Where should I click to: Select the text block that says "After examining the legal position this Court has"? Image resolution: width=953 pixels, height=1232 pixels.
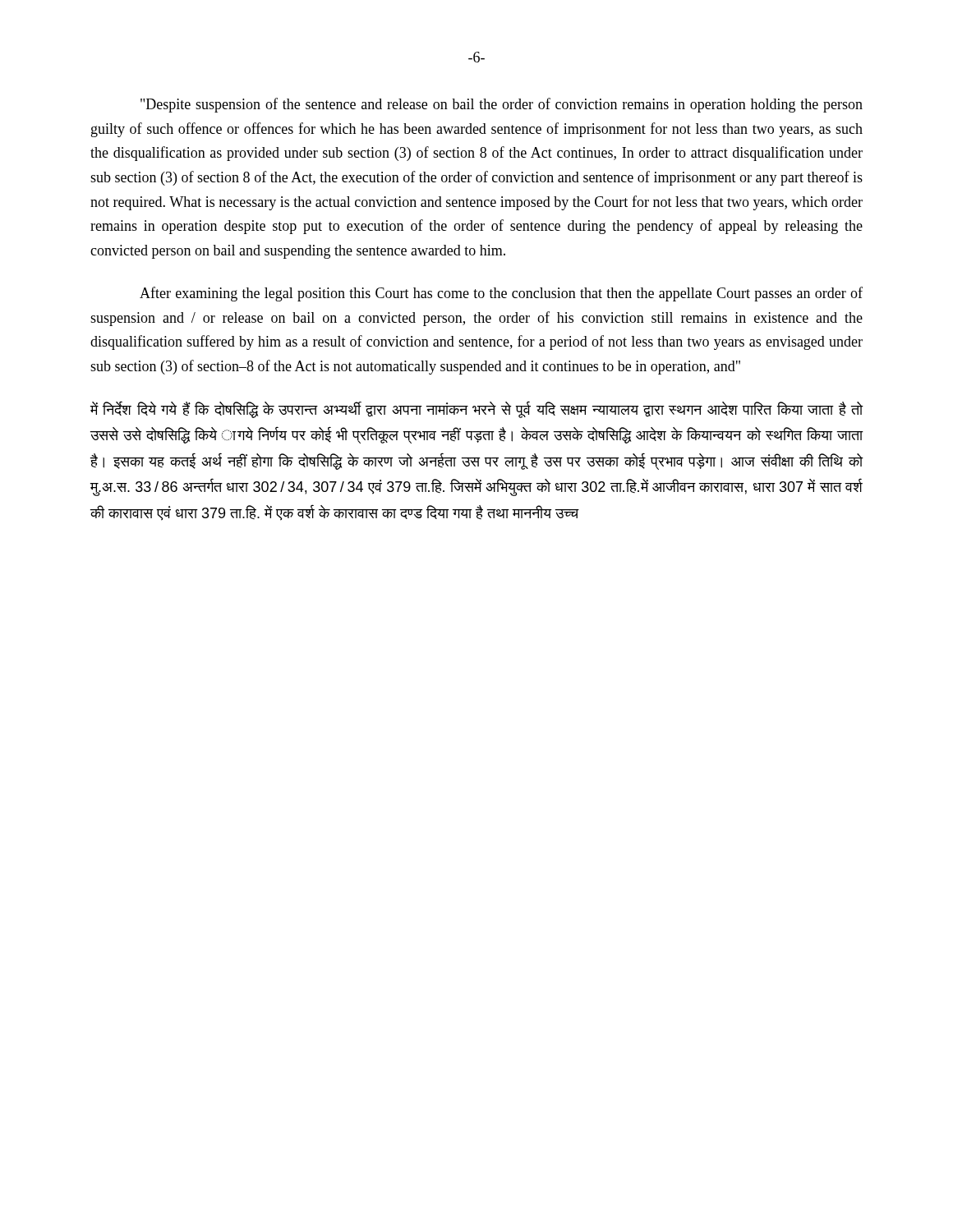click(476, 330)
